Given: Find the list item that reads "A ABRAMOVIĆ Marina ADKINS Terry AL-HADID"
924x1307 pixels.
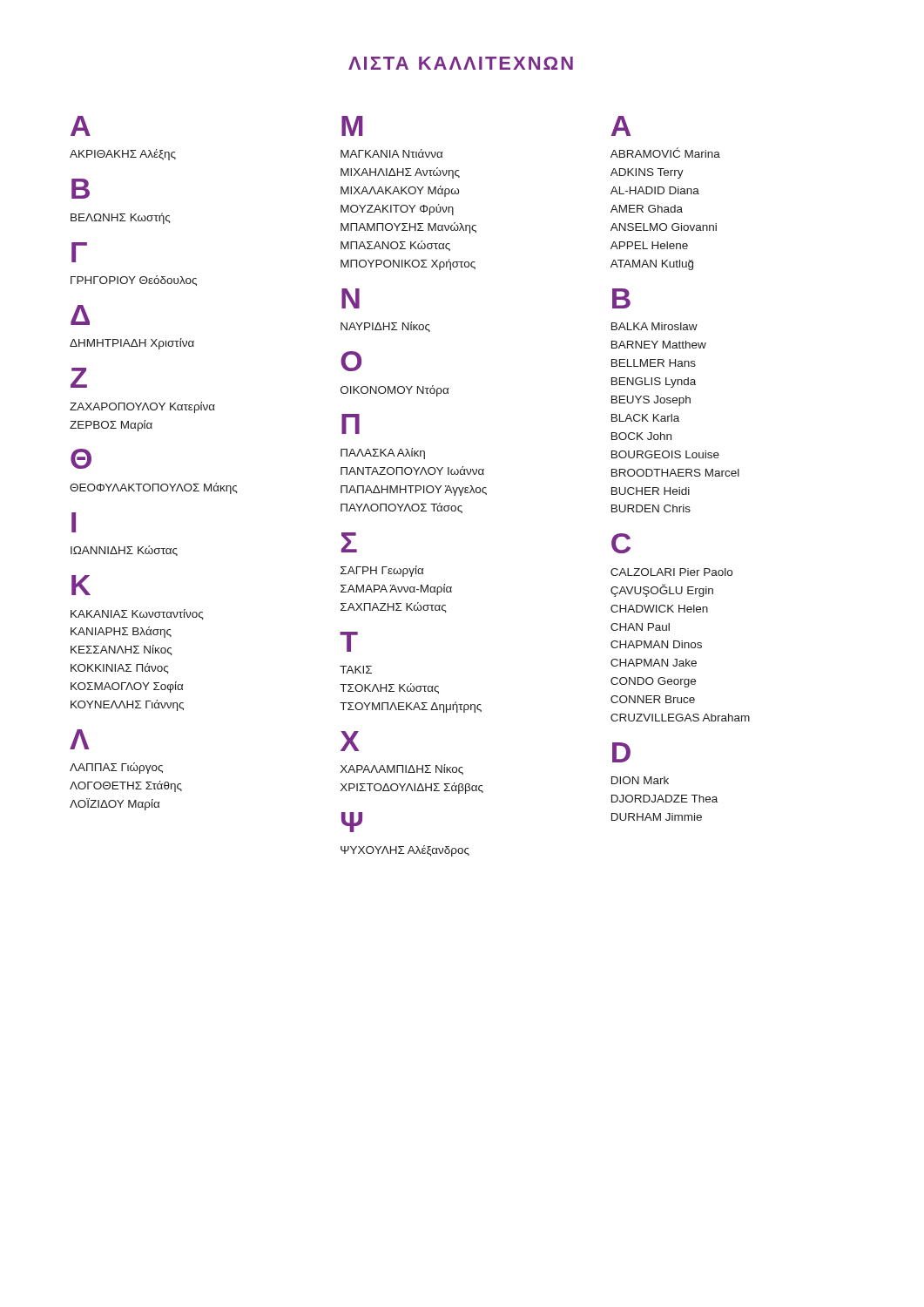Looking at the screenshot, I should pyautogui.click(x=621, y=126).
